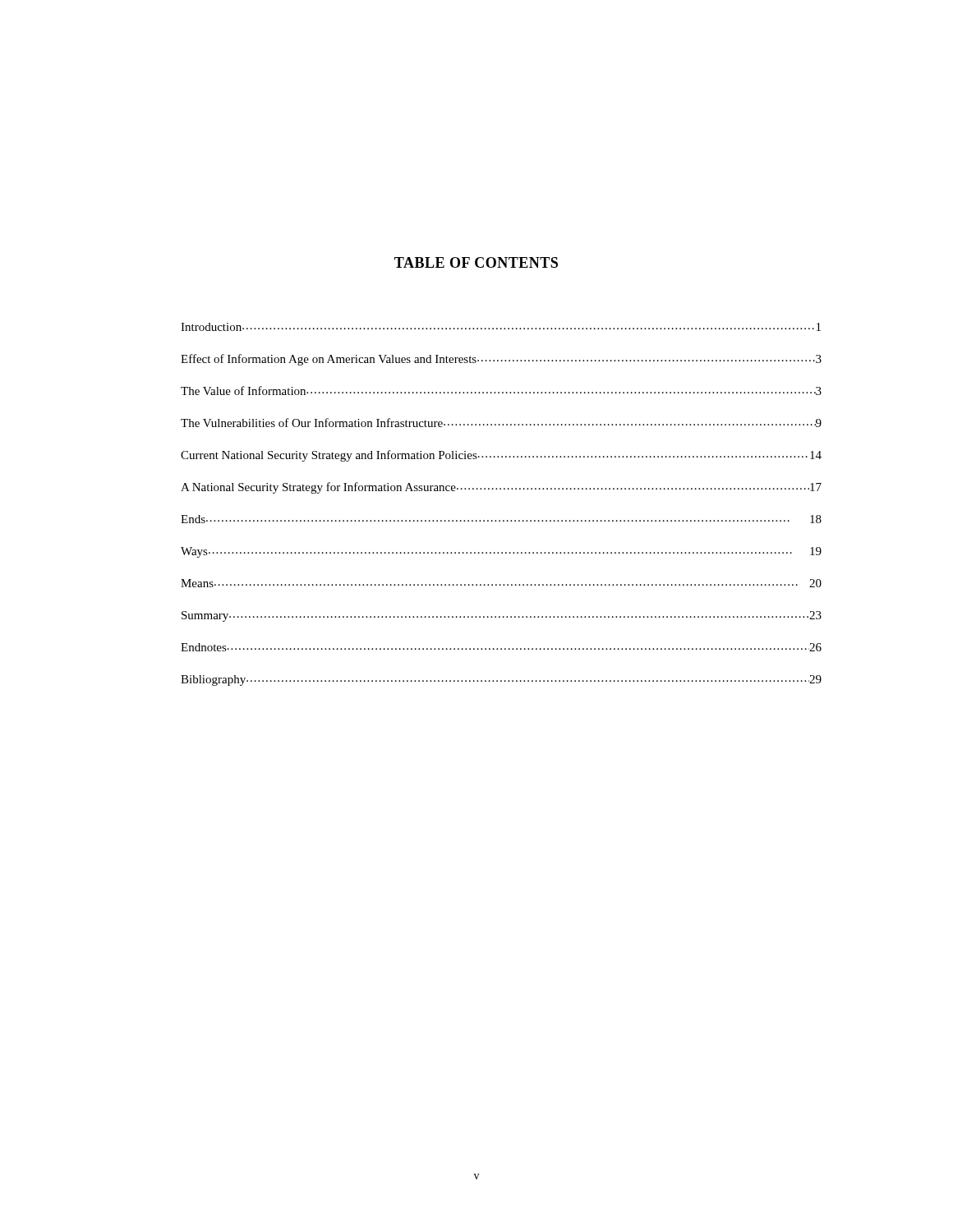Where does it say "Endnotes 26"?
Screen dimensions: 1232x953
(501, 648)
